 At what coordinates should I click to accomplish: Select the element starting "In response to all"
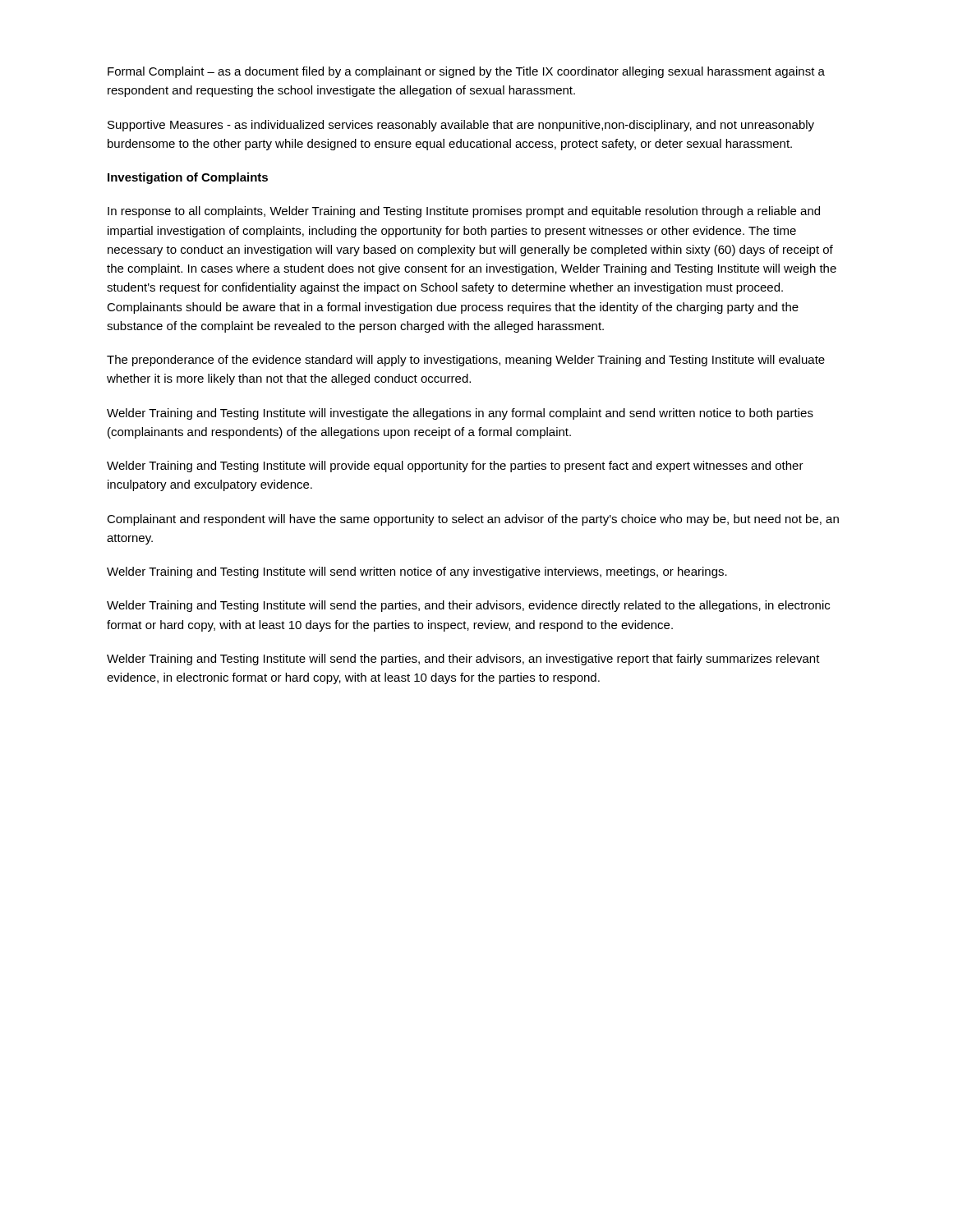point(472,268)
